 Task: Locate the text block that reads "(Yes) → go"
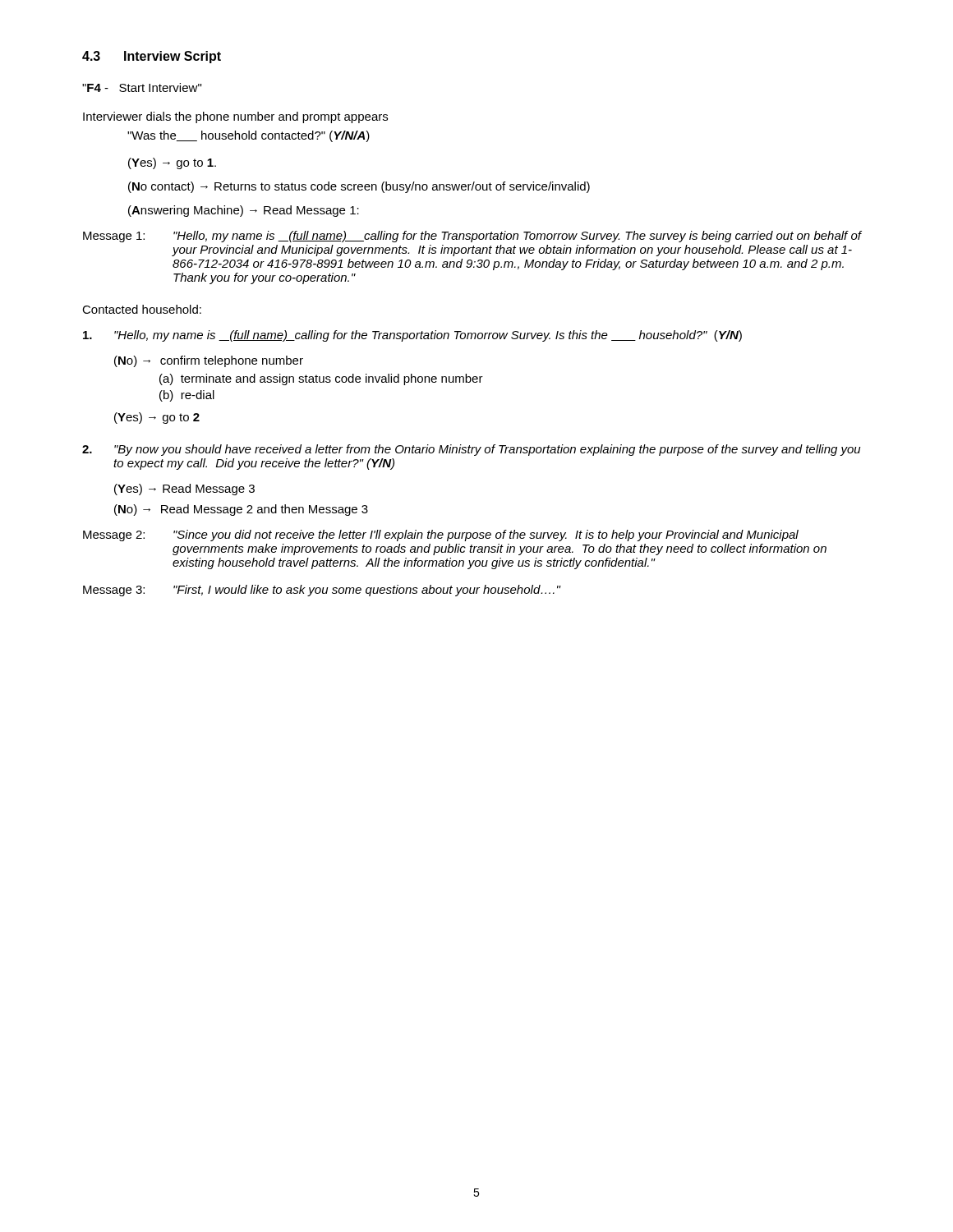coord(172,162)
